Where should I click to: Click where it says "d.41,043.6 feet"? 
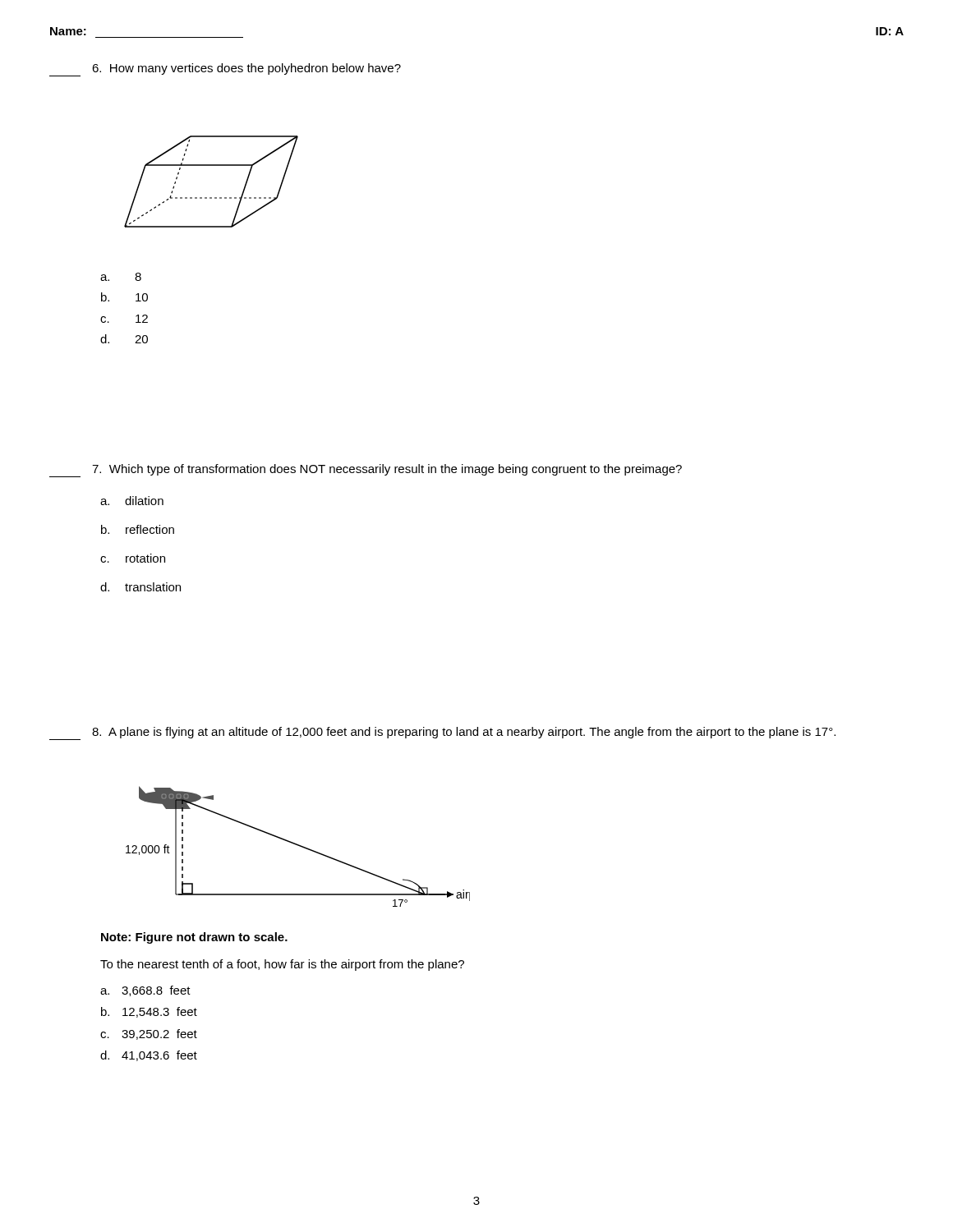[x=149, y=1055]
